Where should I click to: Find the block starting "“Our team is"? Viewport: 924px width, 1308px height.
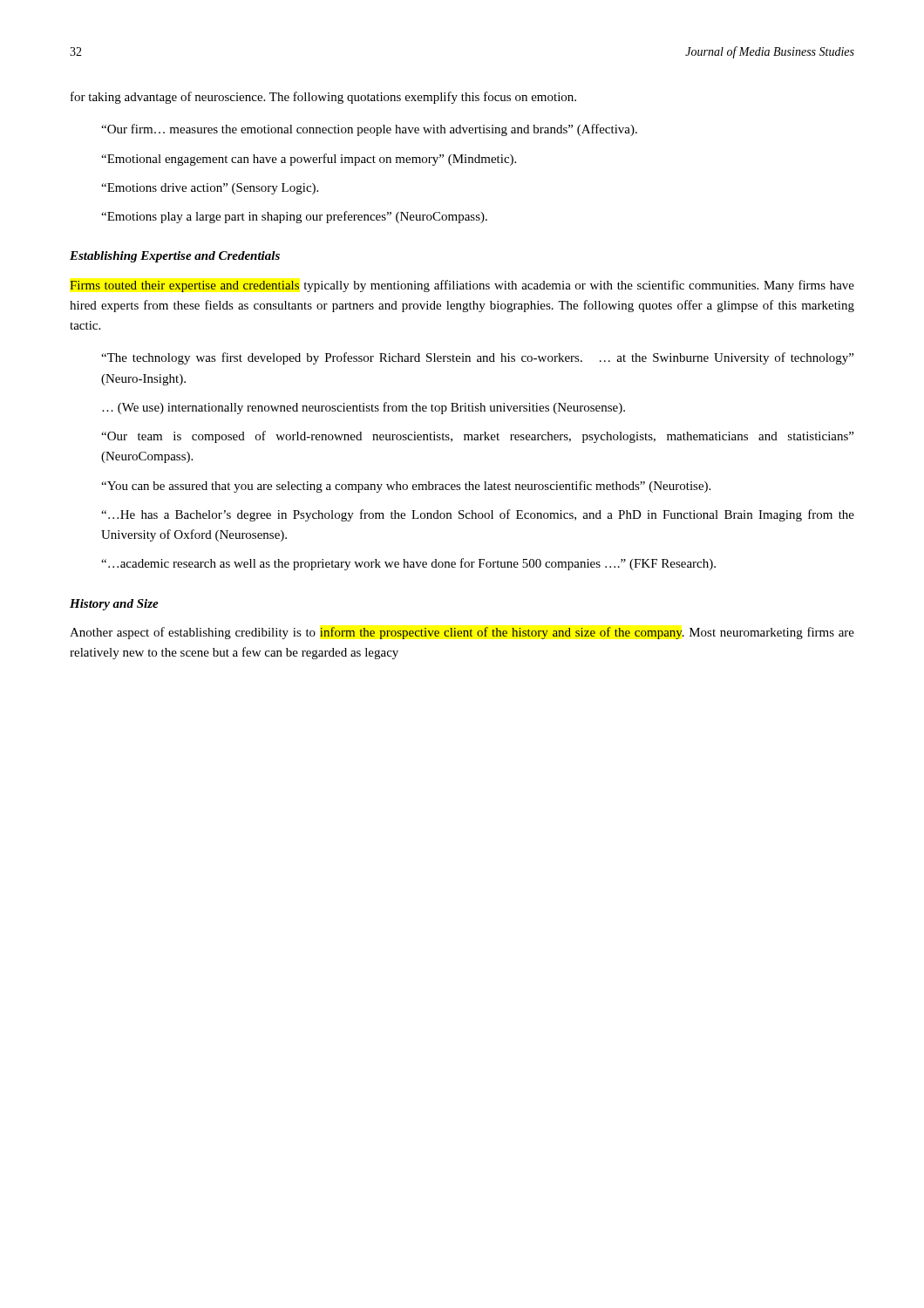pyautogui.click(x=478, y=446)
